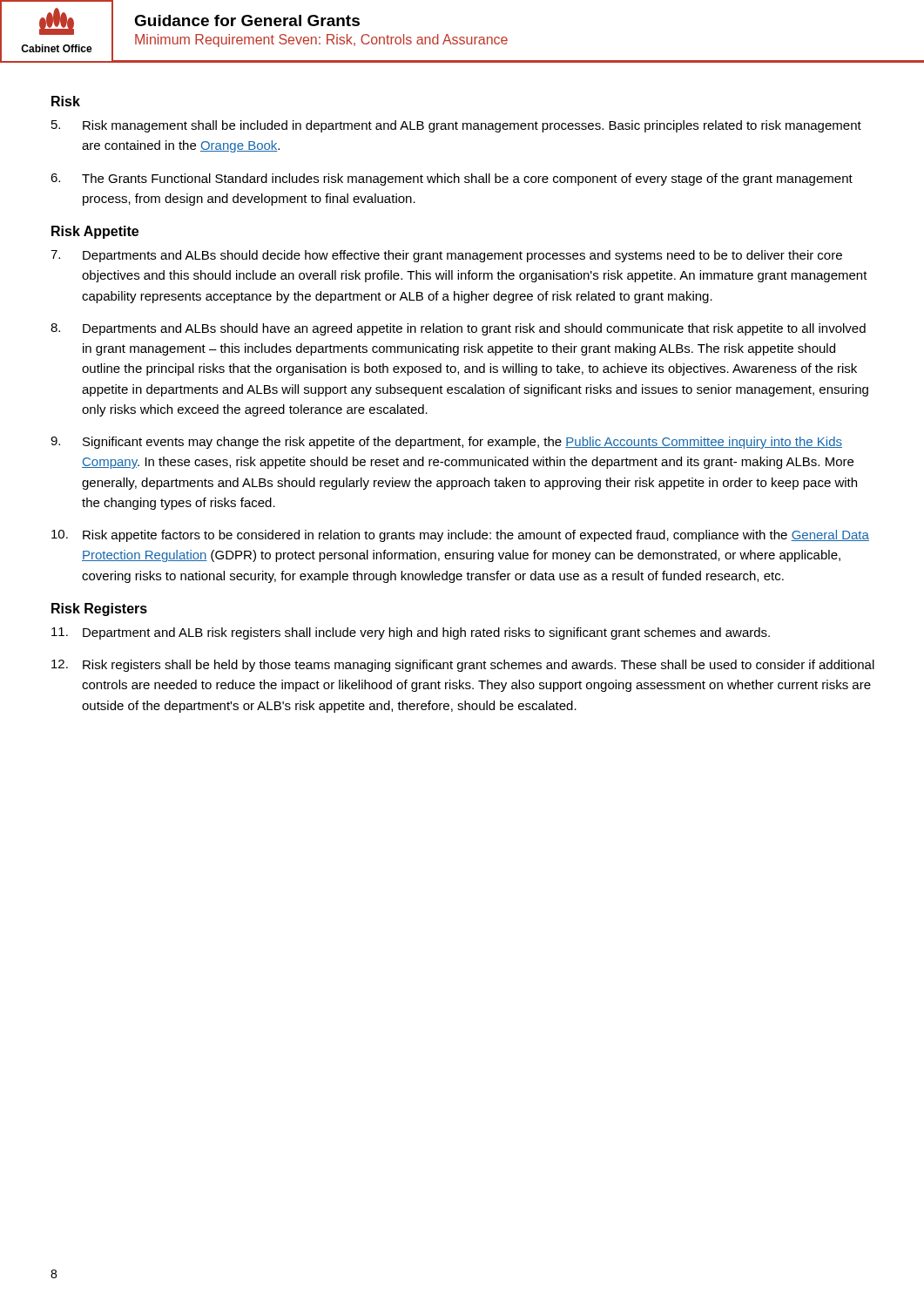The width and height of the screenshot is (924, 1307).
Task: Find the block on this page that starts "7. Departments and ALBs should decide"
Action: tap(464, 275)
